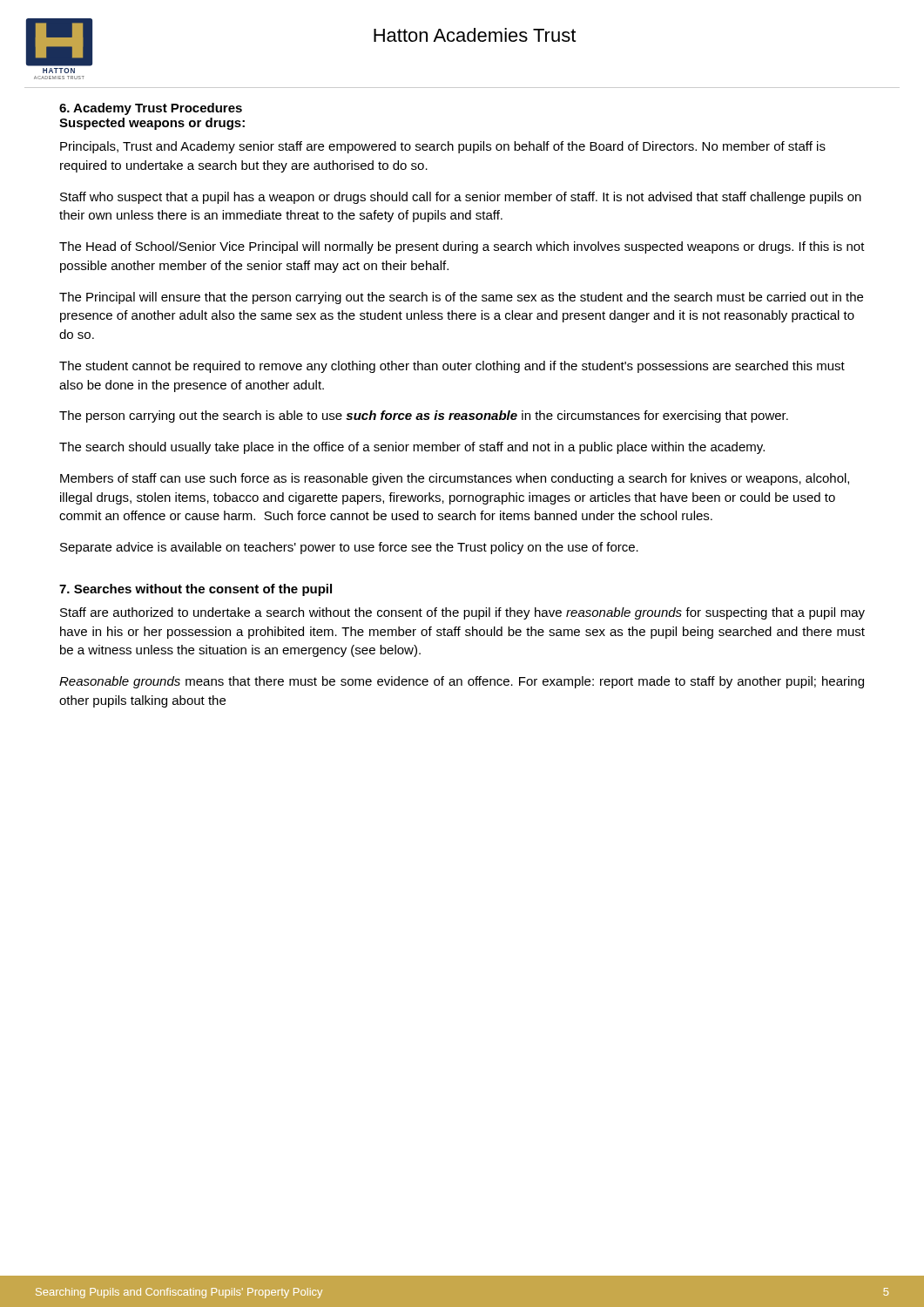Click on the text starting "The Head of School/Senior Vice Principal will"
924x1307 pixels.
[x=462, y=256]
